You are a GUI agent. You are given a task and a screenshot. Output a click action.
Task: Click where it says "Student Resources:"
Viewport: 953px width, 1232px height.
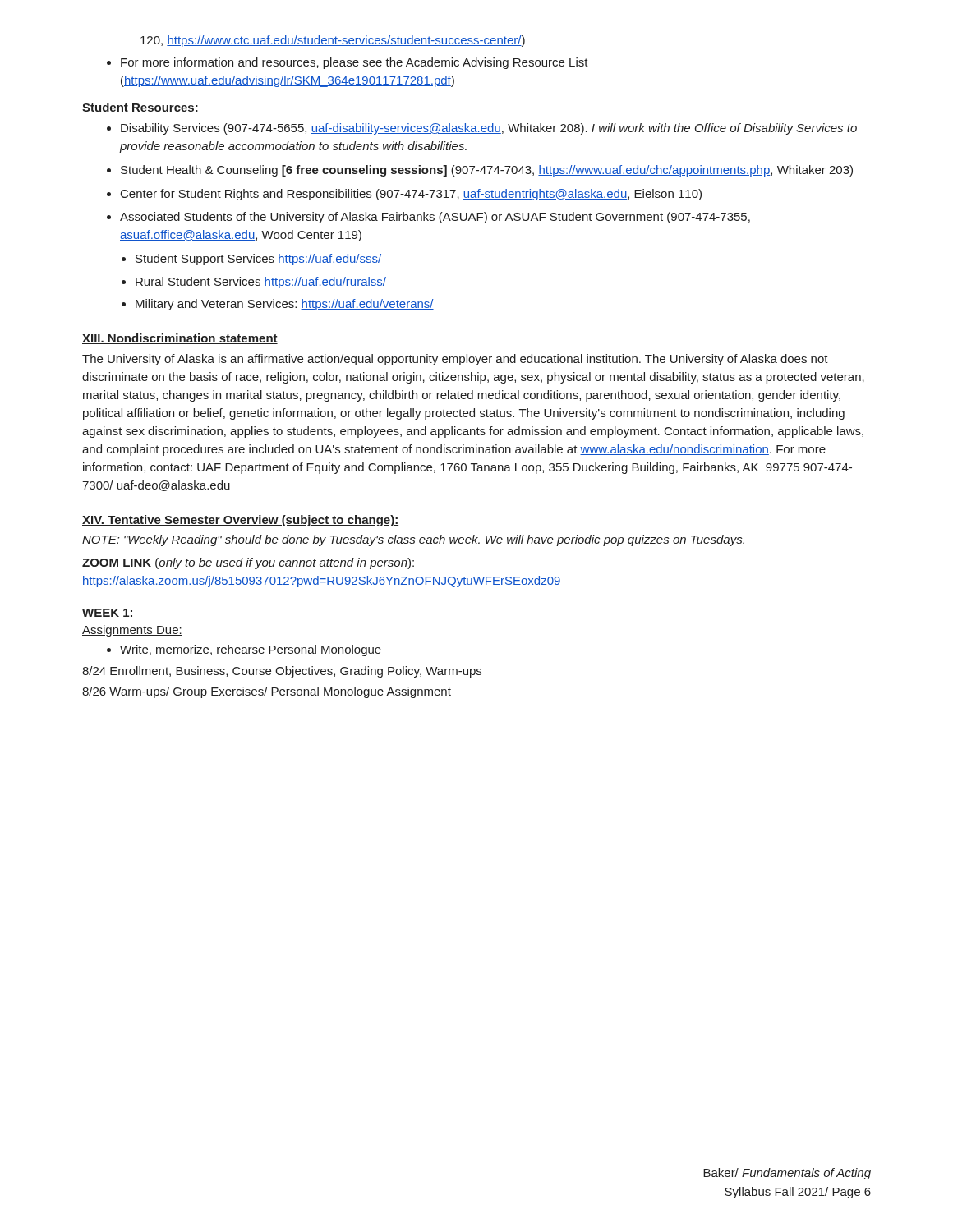(x=140, y=107)
